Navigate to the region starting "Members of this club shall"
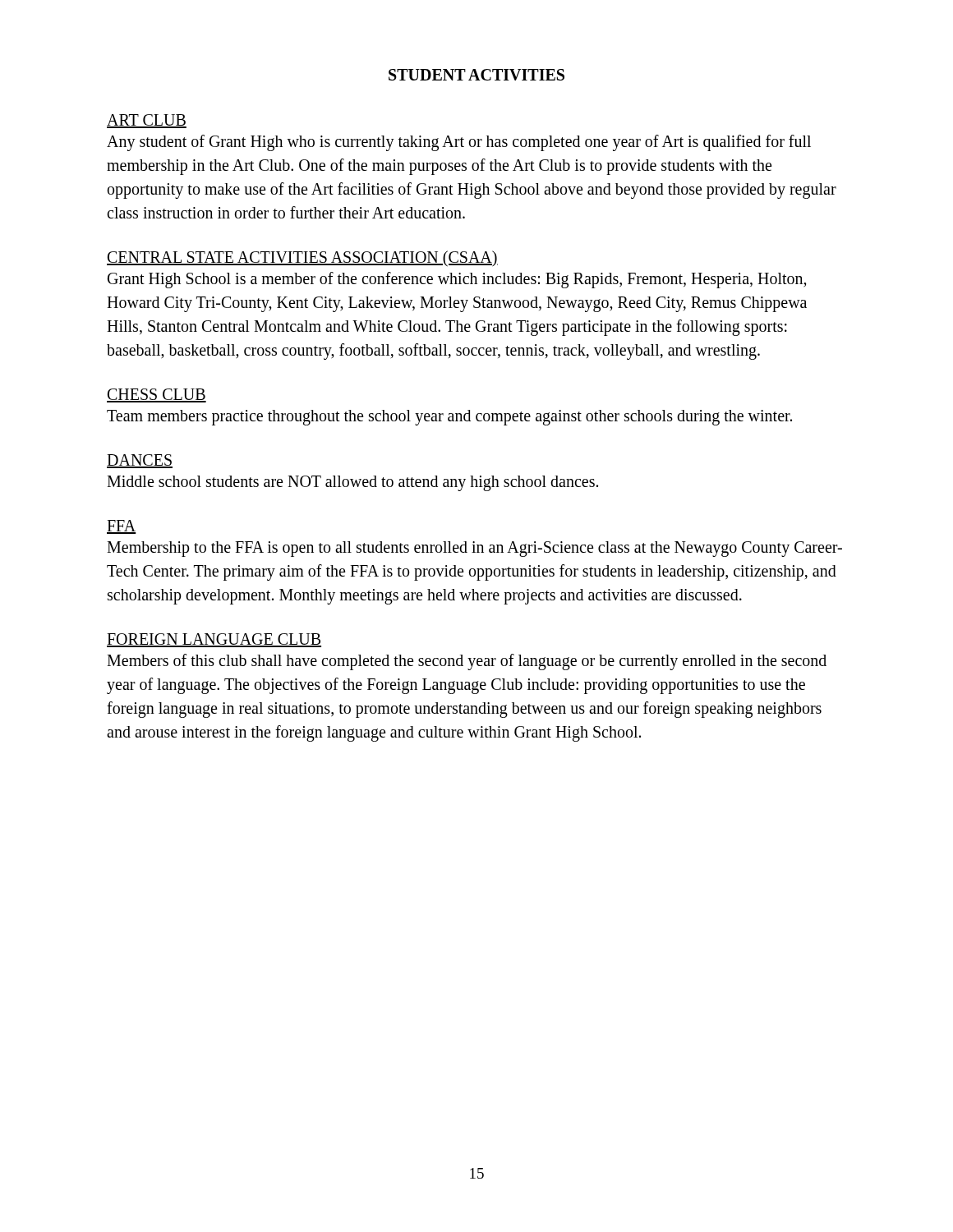 467,696
